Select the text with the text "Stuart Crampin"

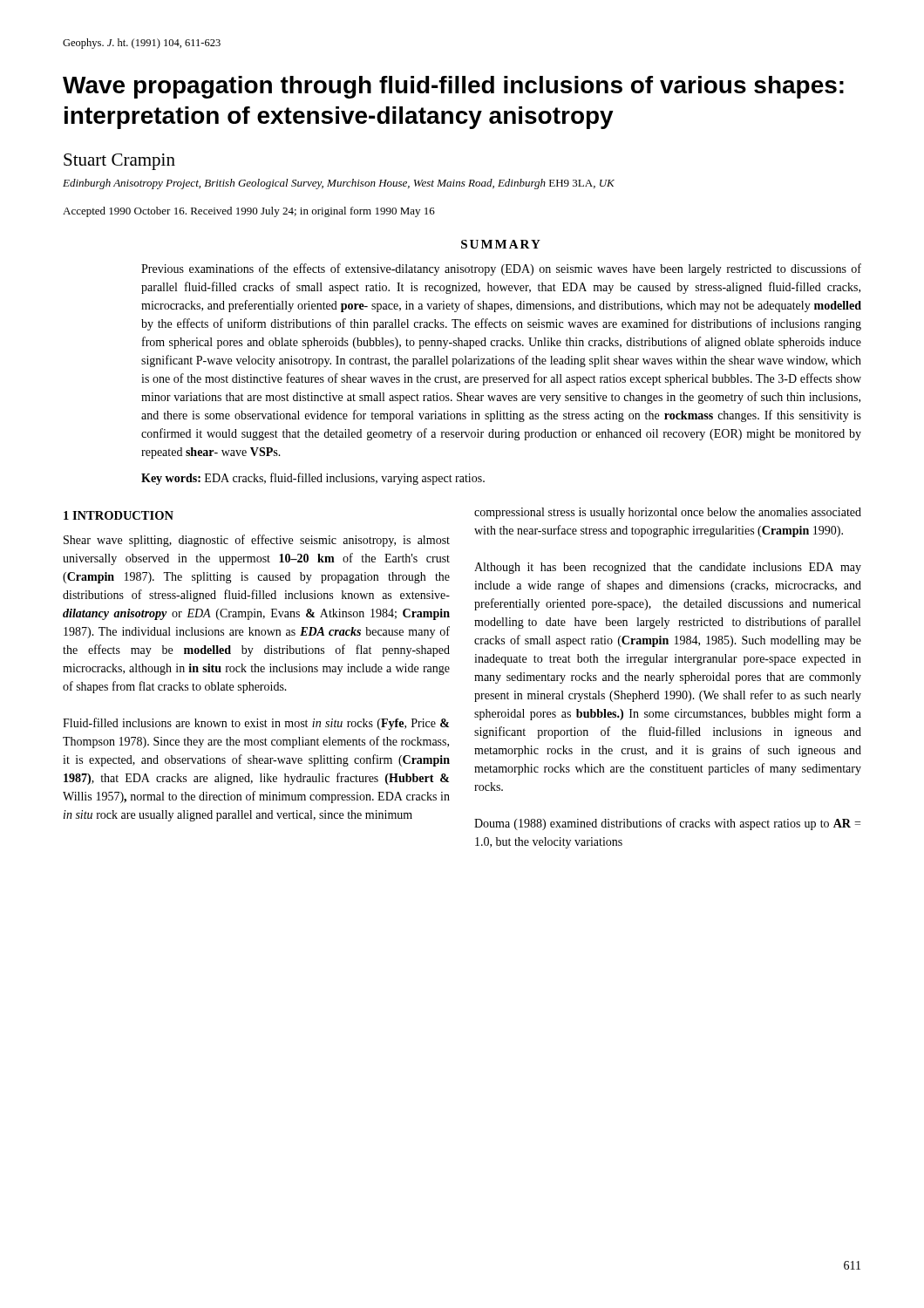tap(119, 160)
